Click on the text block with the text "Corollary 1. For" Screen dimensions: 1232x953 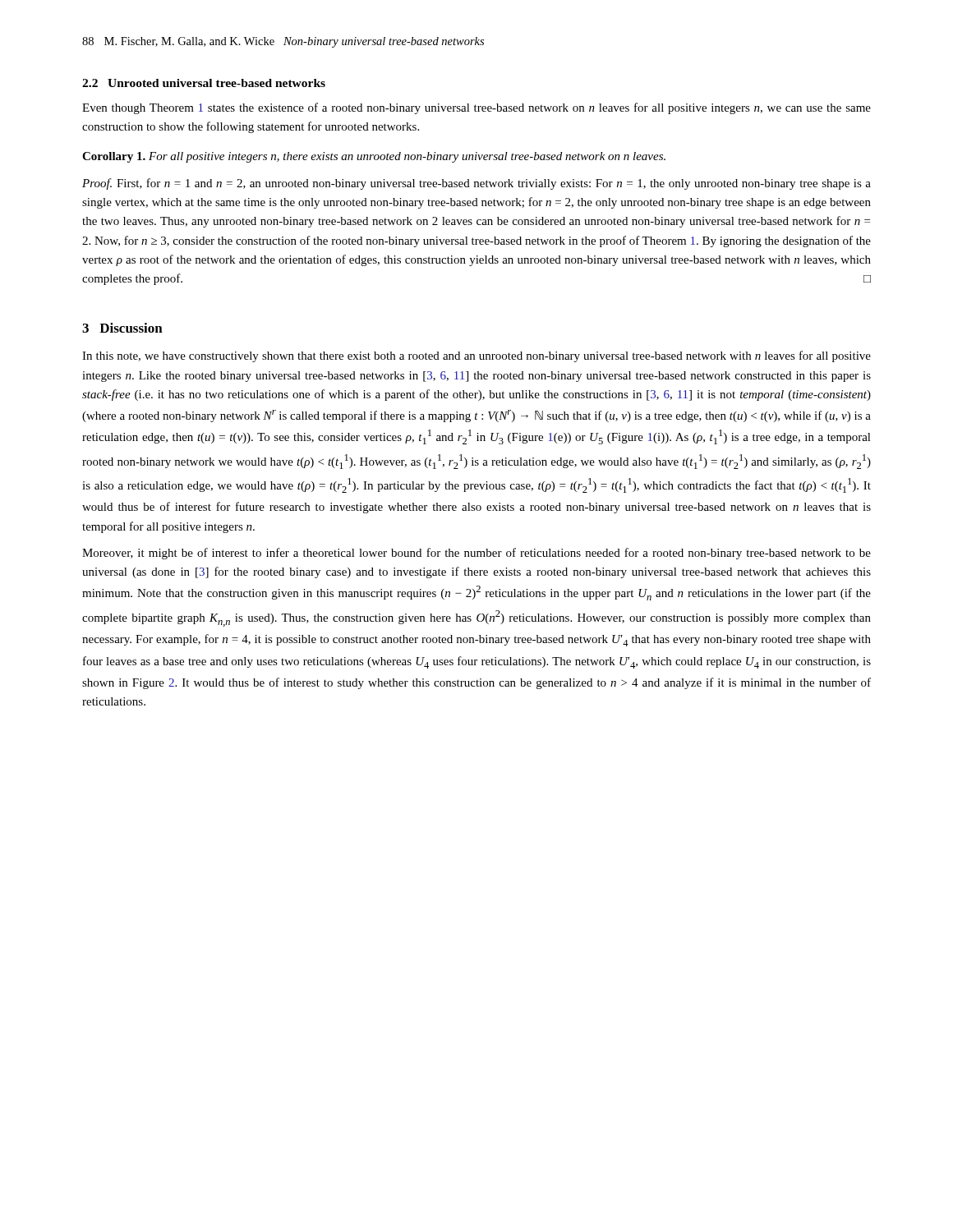tap(476, 156)
